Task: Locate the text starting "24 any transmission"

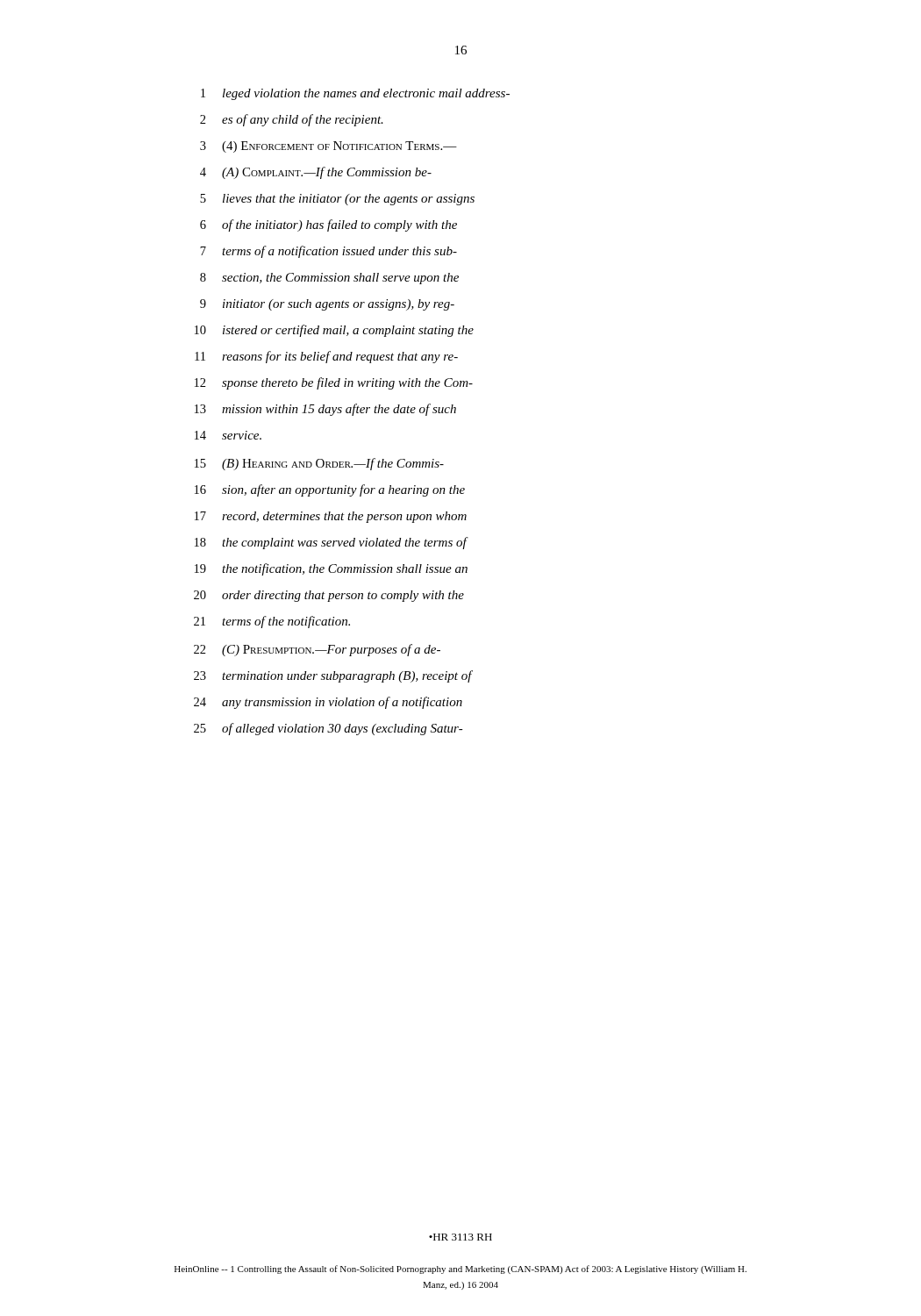Action: [328, 703]
